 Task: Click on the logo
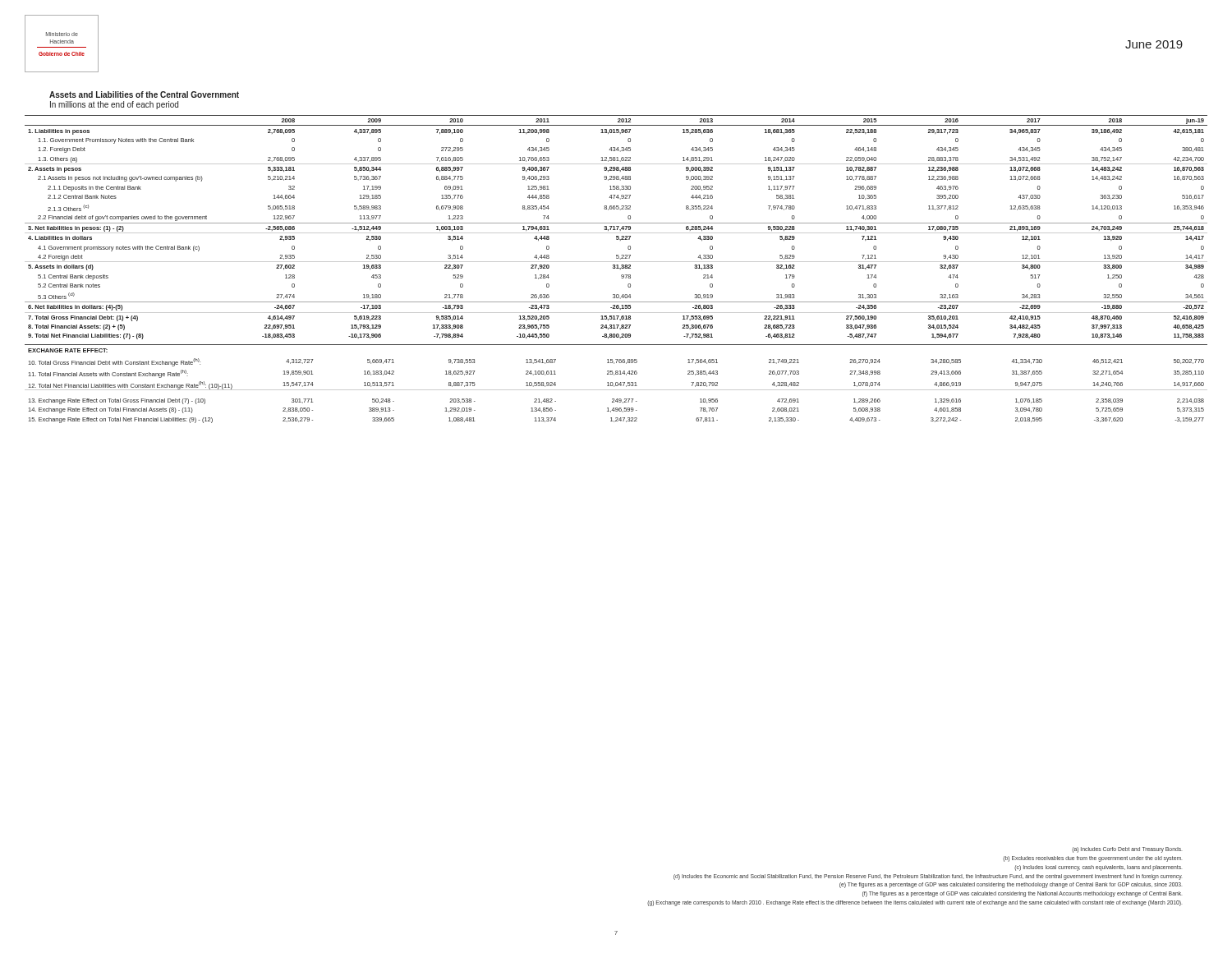[x=62, y=44]
